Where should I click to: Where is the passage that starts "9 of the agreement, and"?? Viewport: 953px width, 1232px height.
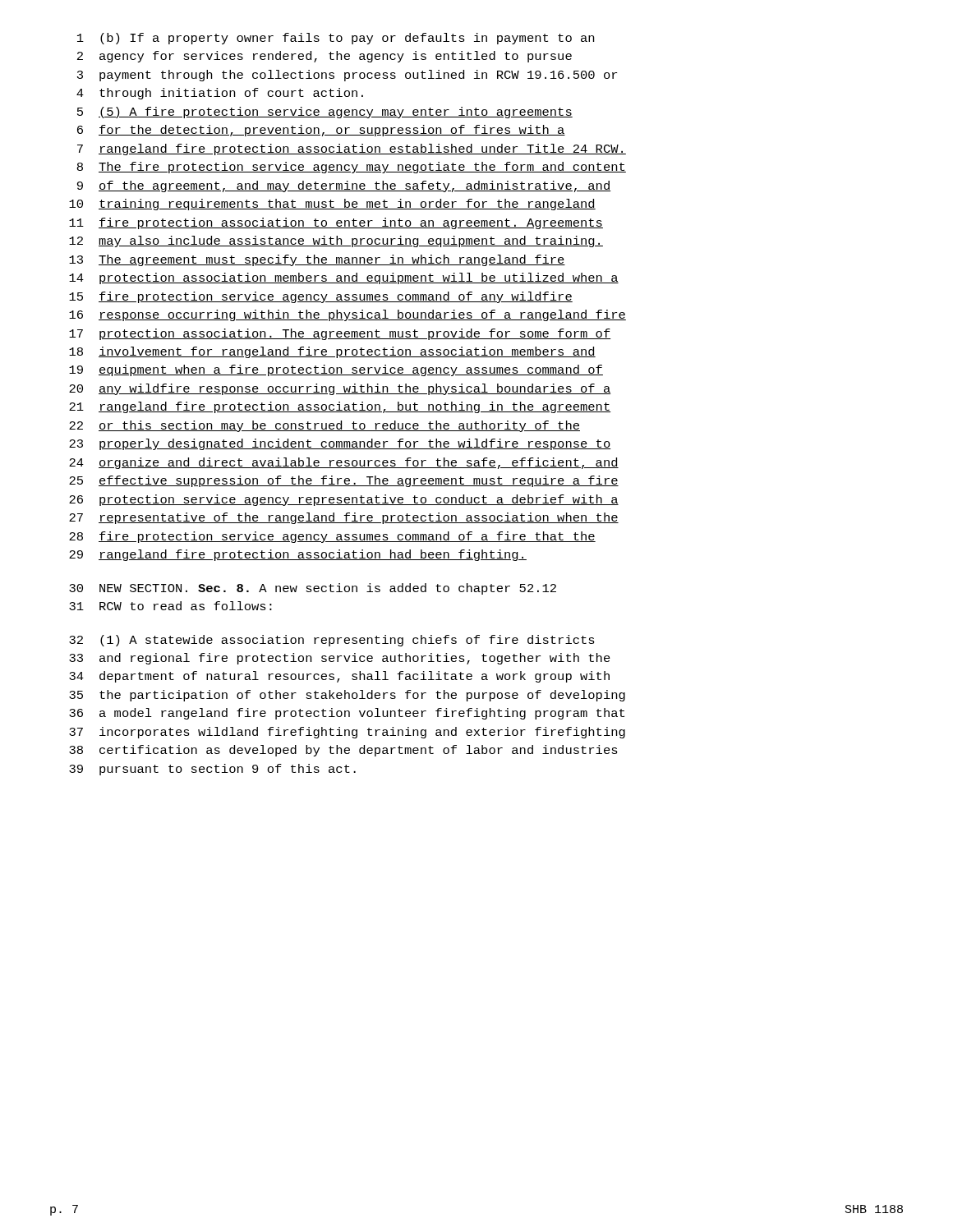pyautogui.click(x=476, y=186)
